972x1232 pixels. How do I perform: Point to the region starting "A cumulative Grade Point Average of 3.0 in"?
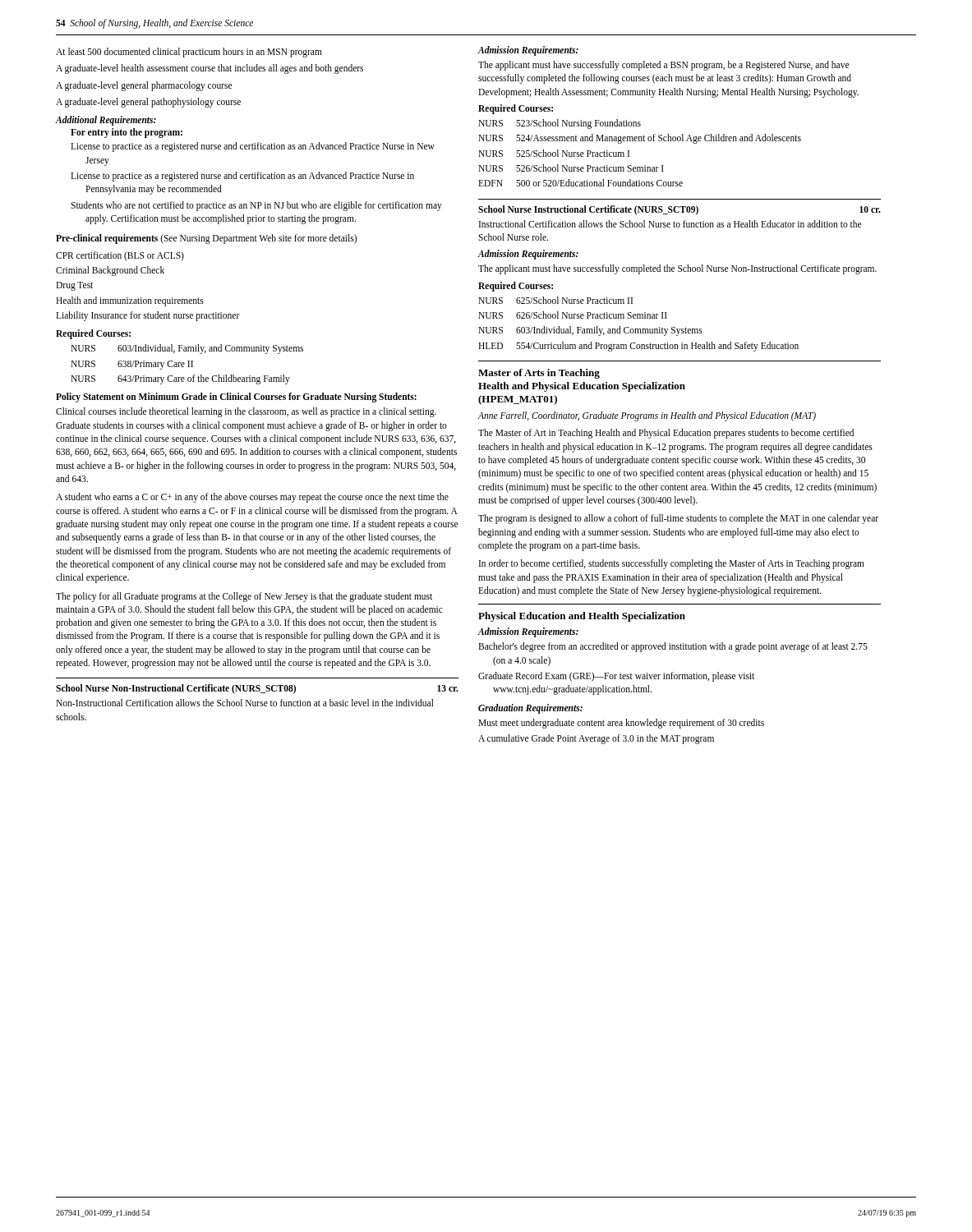tap(596, 738)
